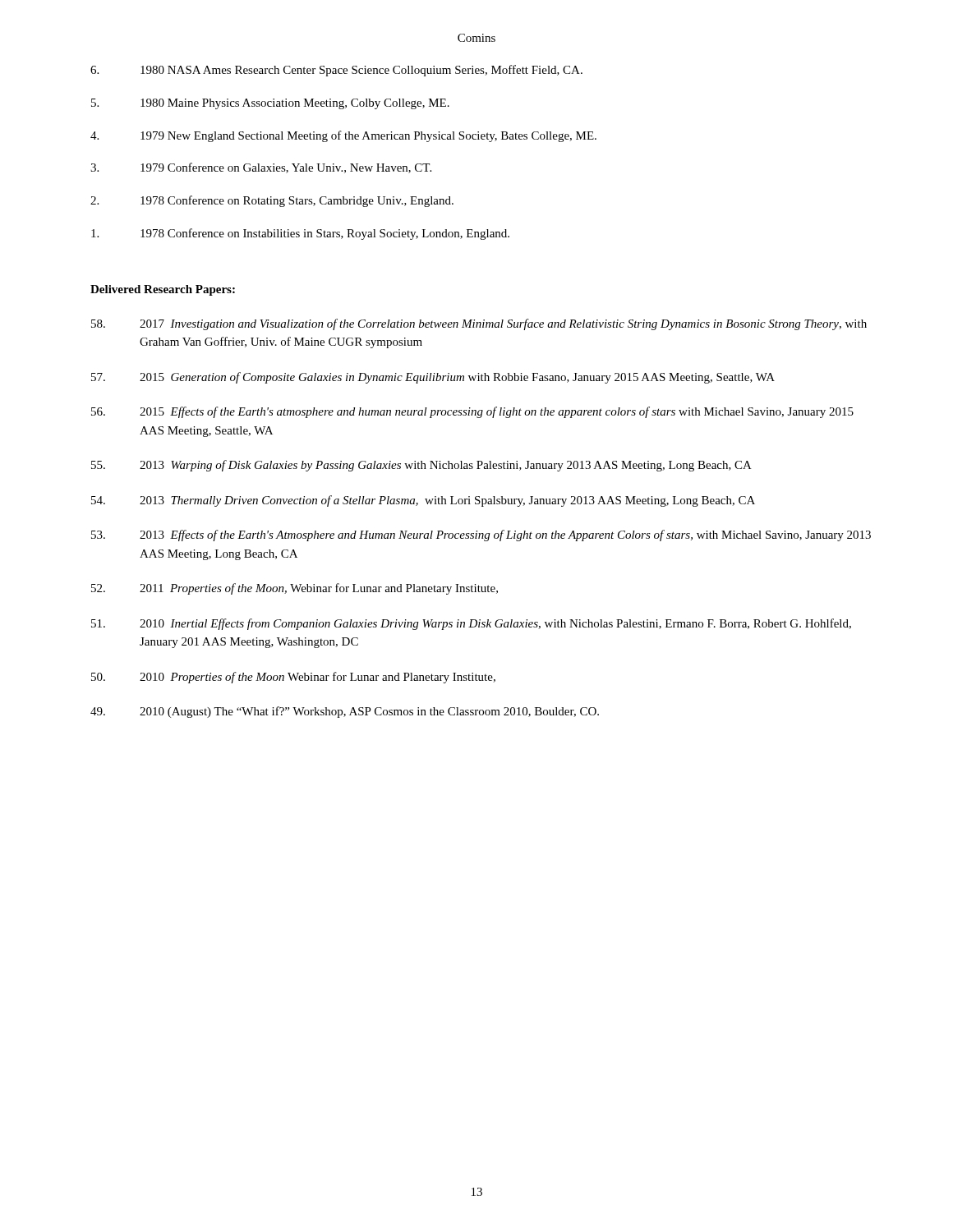Find the block on this page that starts "51. 2010 Inertial Effects"
The width and height of the screenshot is (953, 1232).
coord(485,632)
